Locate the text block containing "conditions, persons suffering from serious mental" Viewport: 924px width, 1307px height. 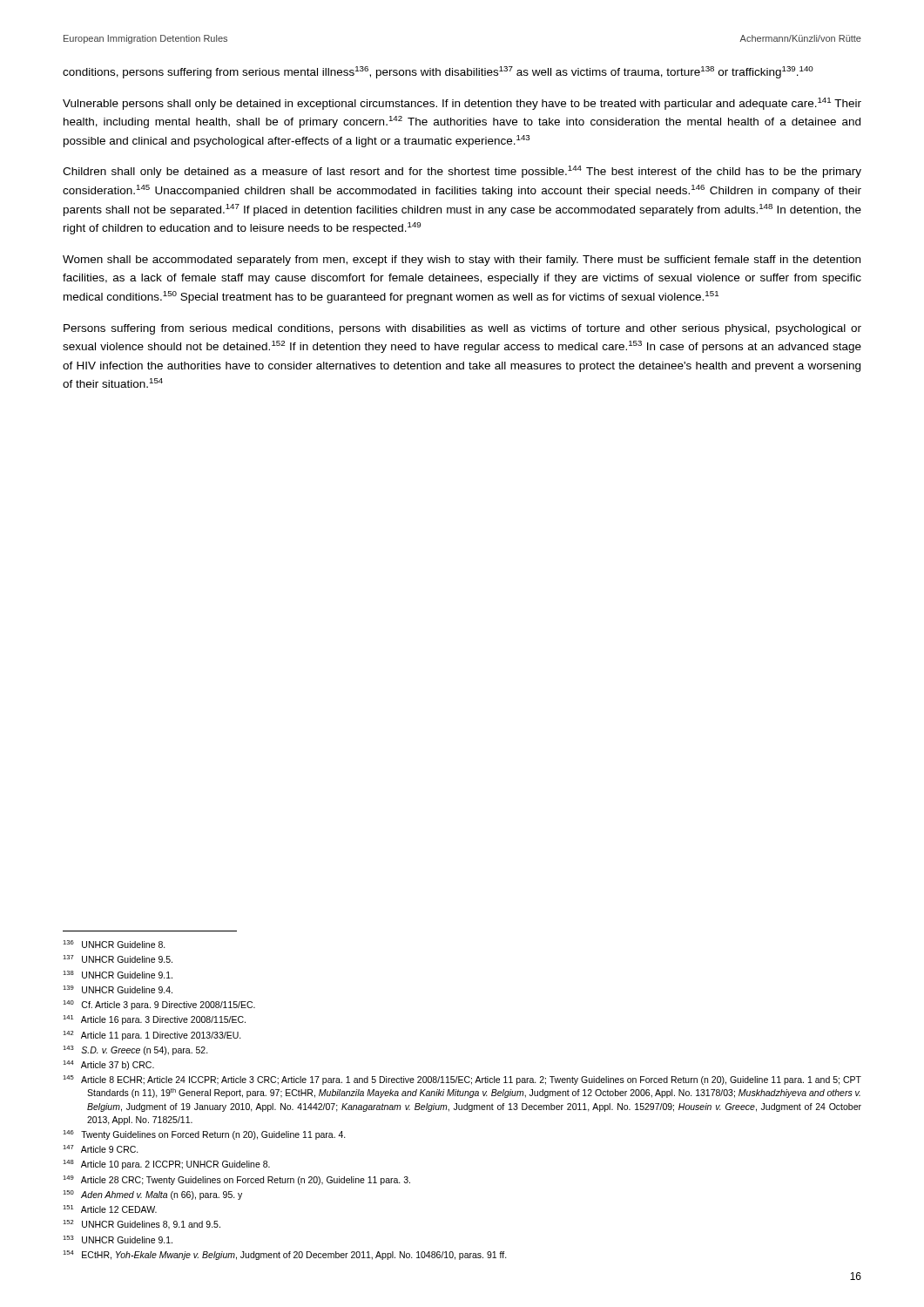click(438, 71)
